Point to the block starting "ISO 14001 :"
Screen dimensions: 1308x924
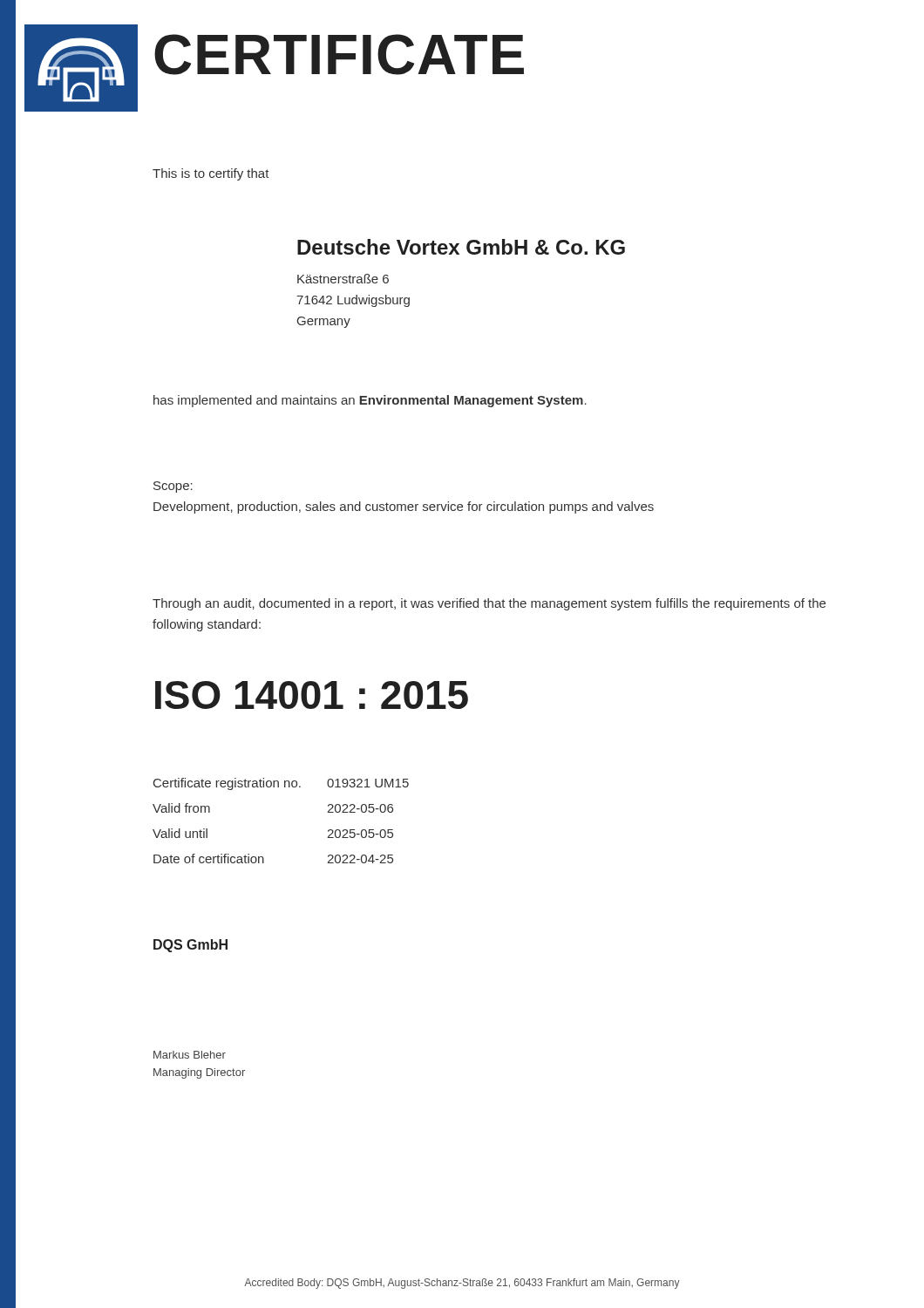pos(311,695)
